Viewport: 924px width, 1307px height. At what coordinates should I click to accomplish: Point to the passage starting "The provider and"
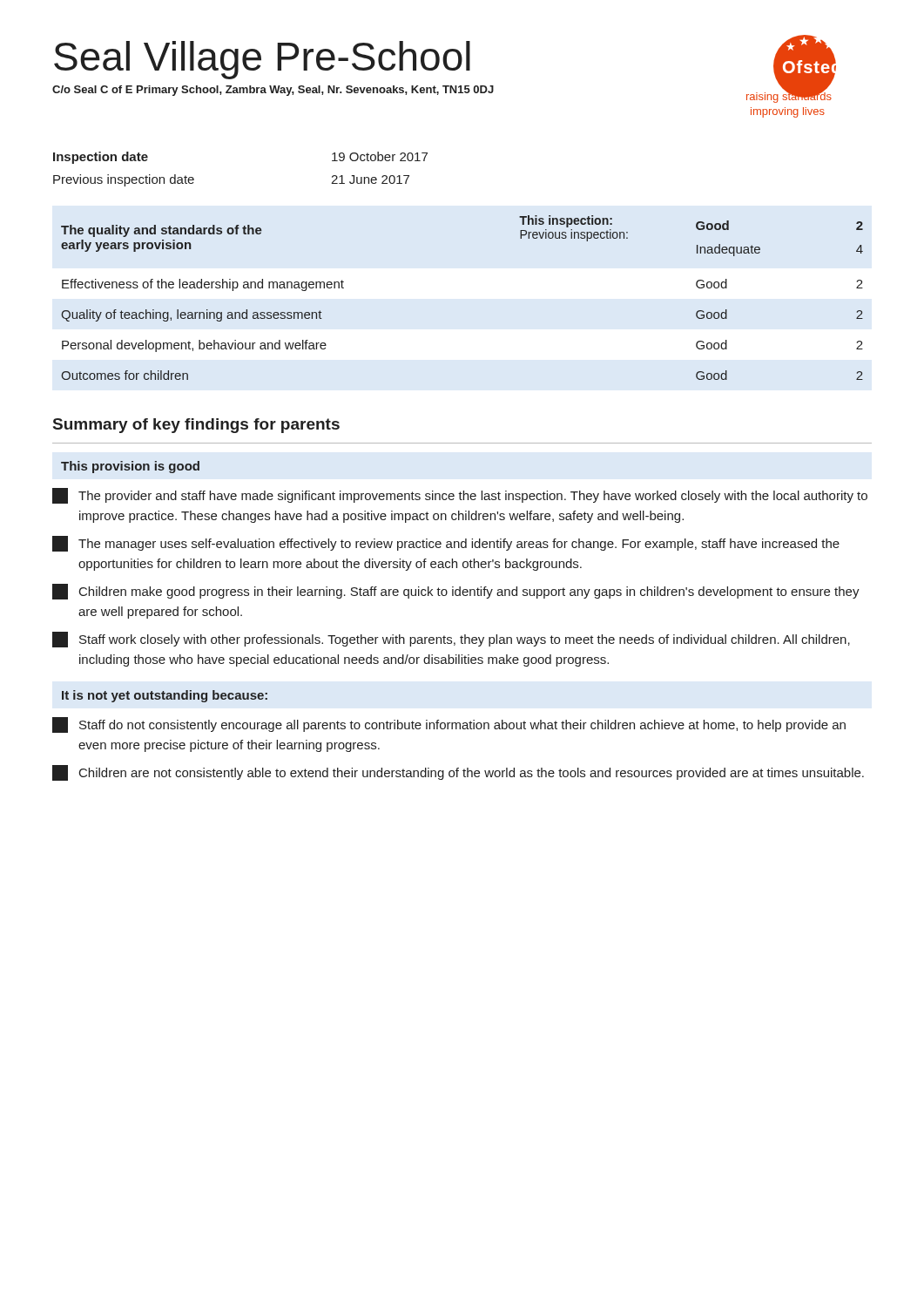pyautogui.click(x=462, y=506)
